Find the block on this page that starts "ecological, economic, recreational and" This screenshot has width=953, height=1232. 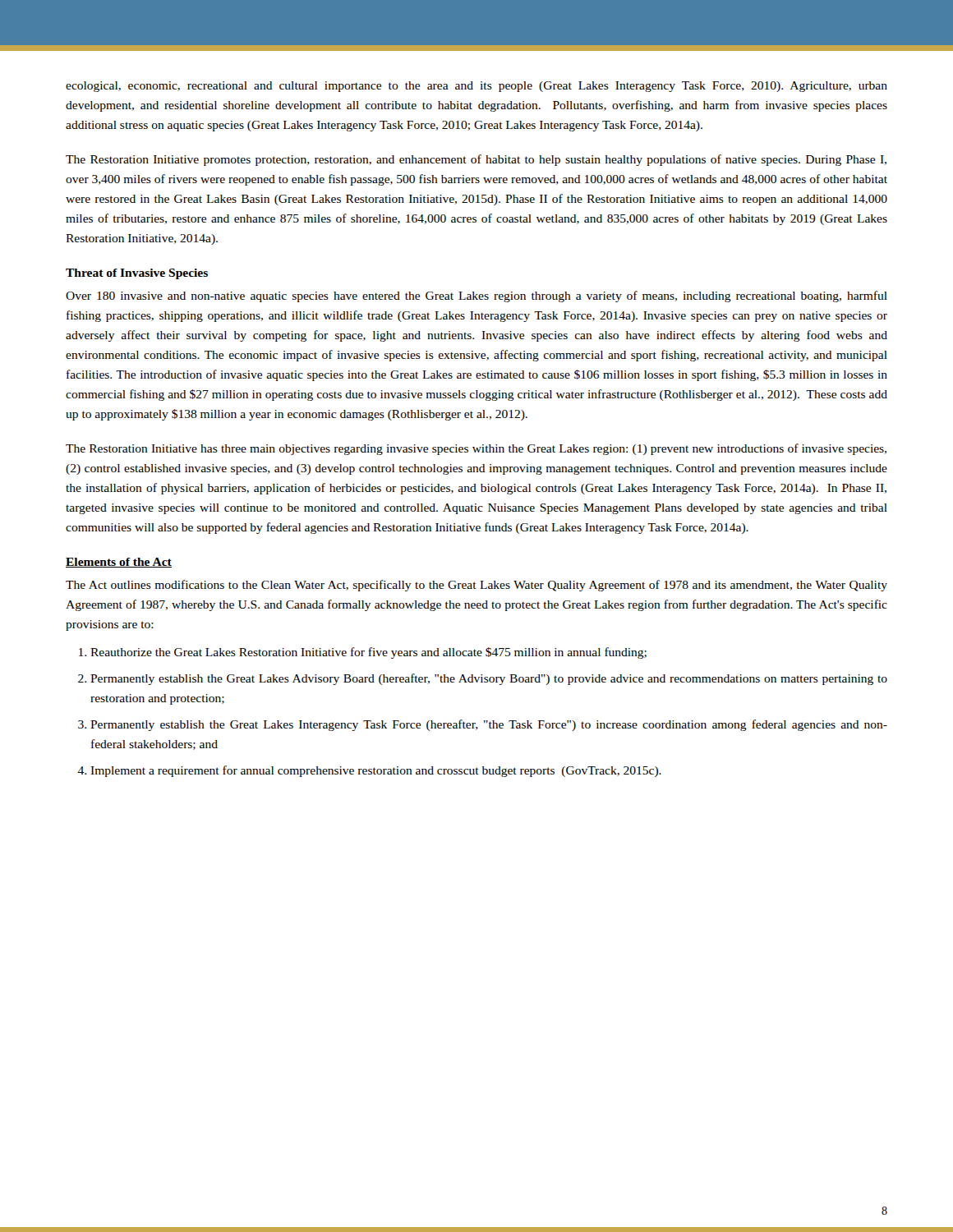click(x=476, y=105)
